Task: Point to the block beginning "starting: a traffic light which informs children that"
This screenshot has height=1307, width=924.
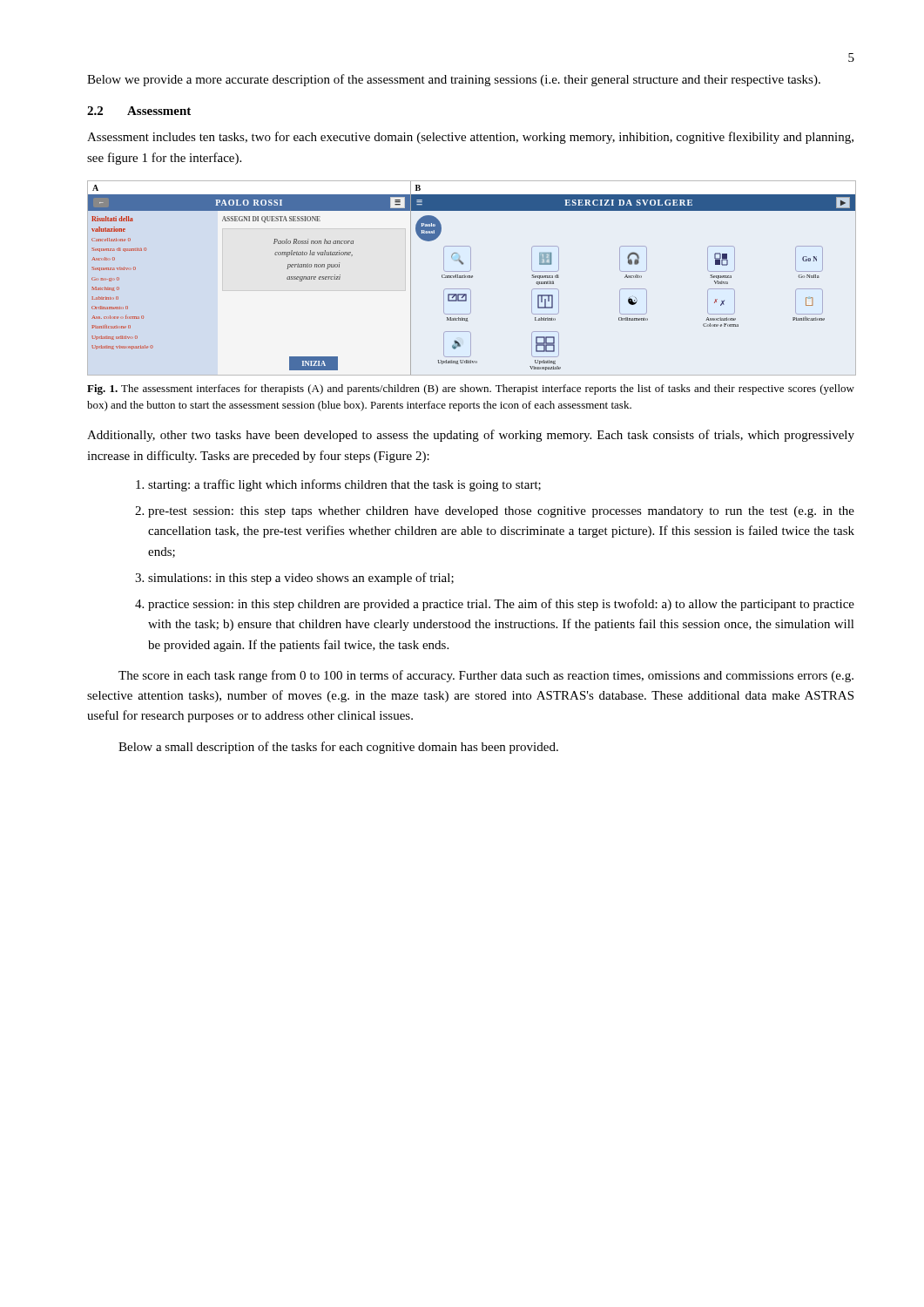Action: point(345,484)
